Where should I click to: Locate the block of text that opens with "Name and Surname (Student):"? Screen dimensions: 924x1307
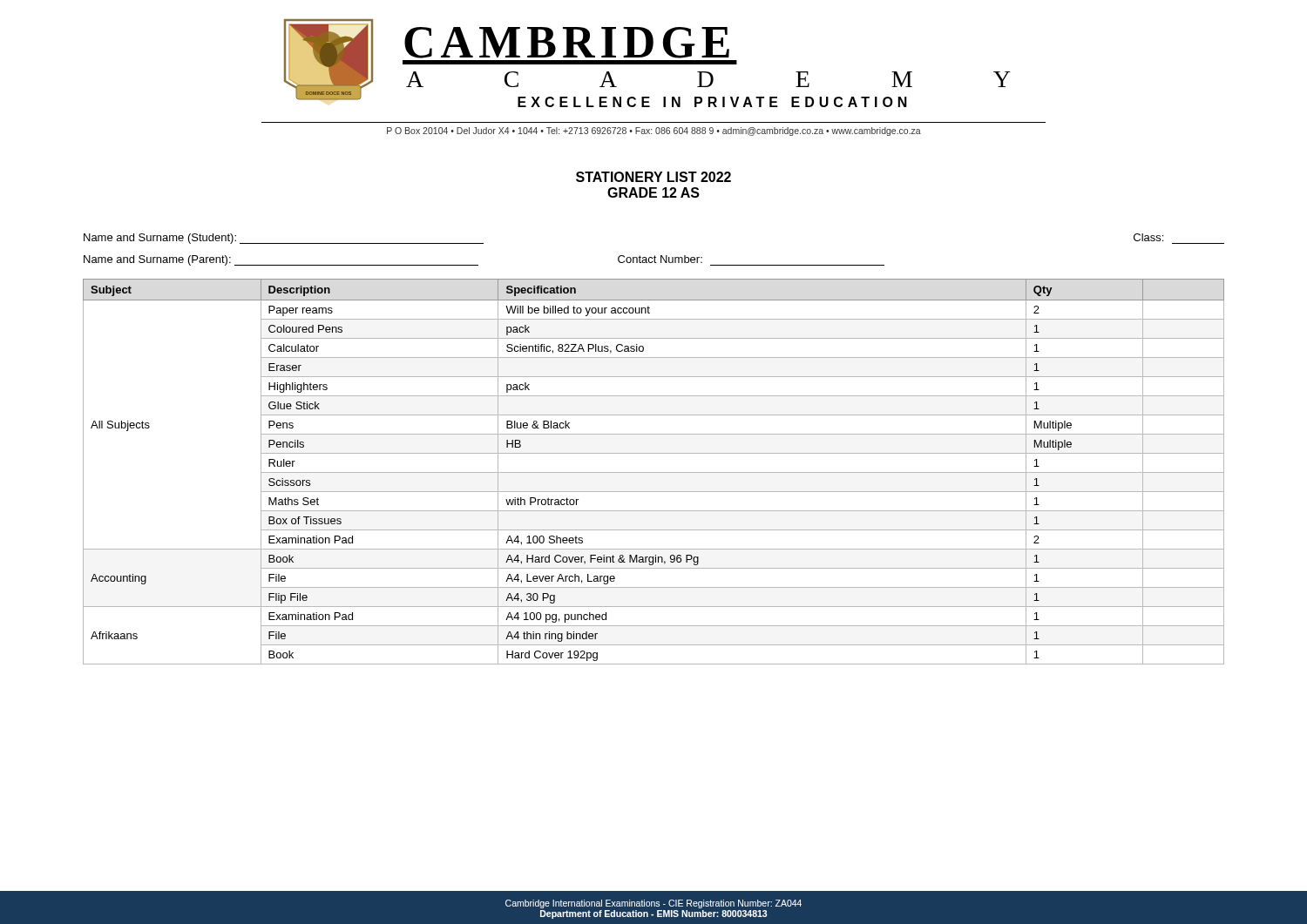156,238
